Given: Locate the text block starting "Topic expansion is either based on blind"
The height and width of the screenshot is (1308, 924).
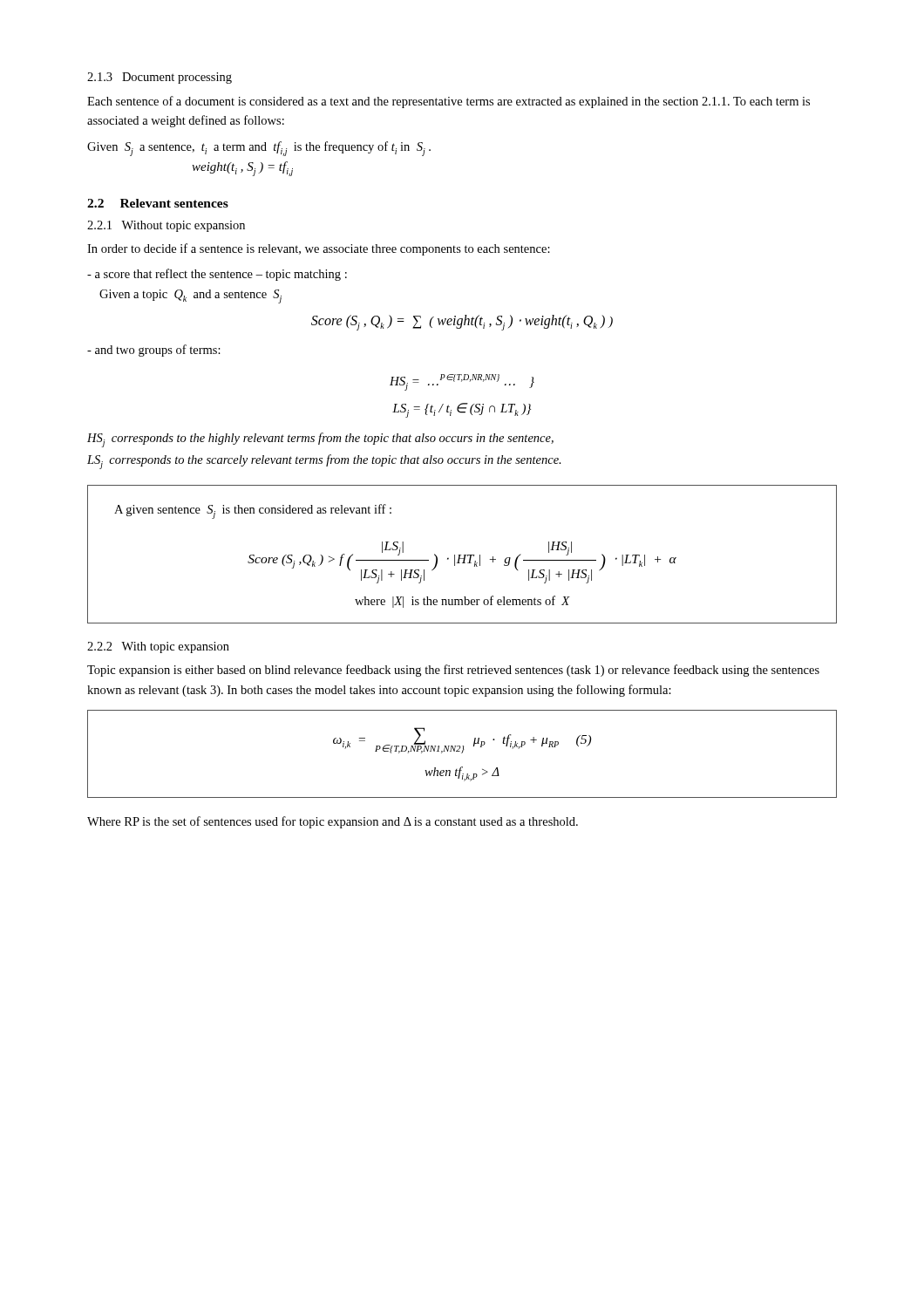Looking at the screenshot, I should (x=453, y=680).
